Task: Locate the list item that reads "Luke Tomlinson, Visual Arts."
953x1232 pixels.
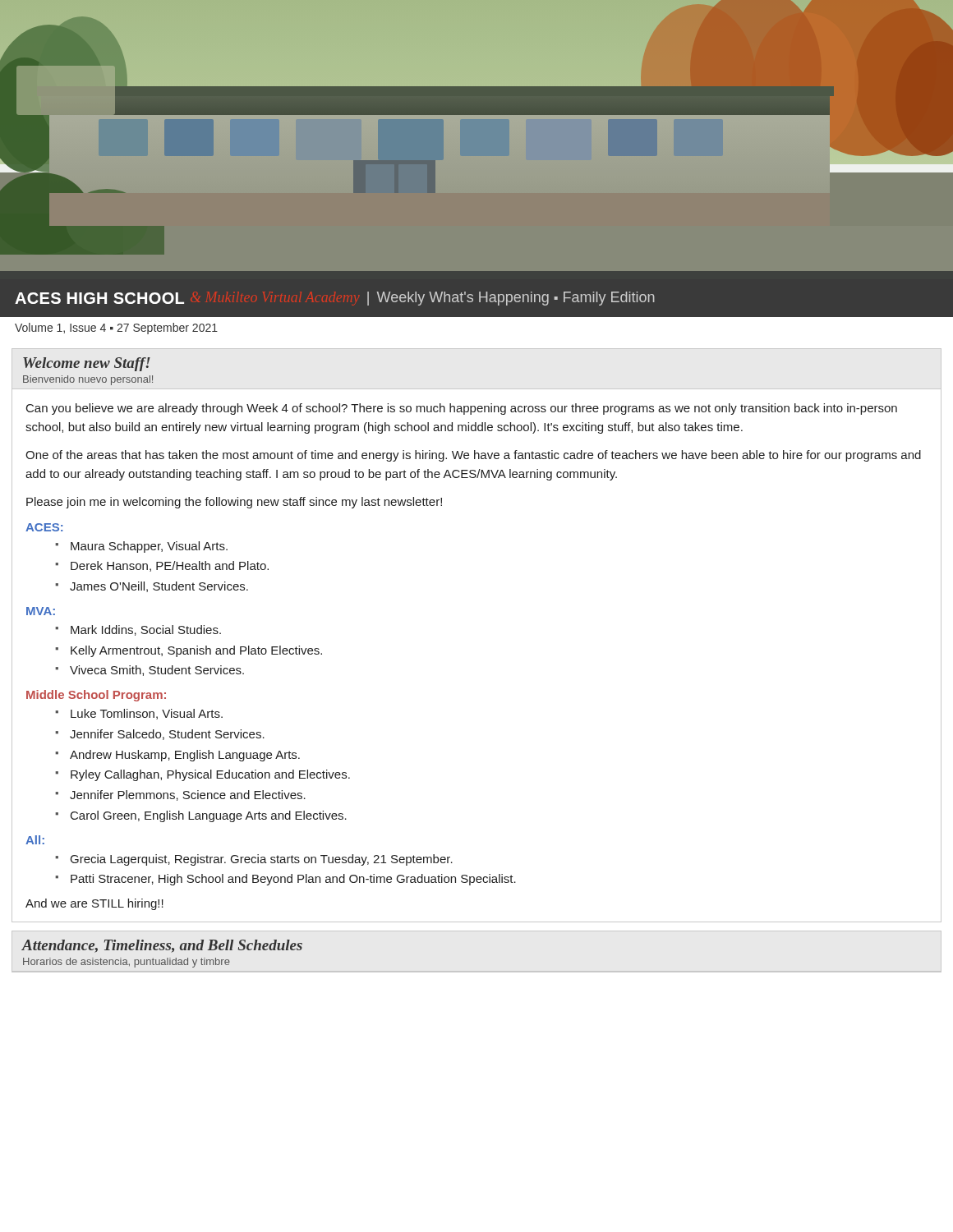Action: pos(147,713)
